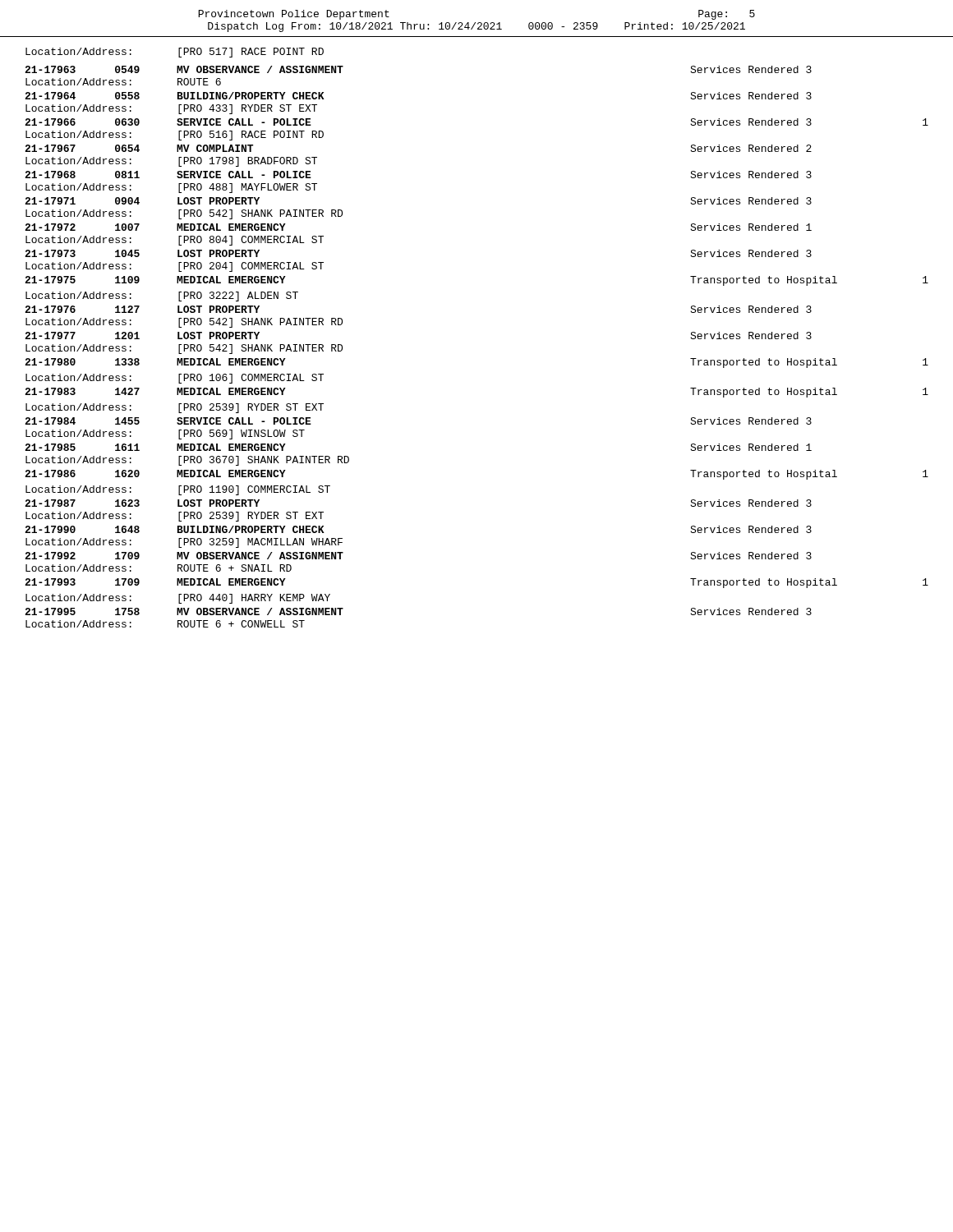Click on the list item that reads "21-17995 1758 MV OBSERVANCE / ASSIGNMENT Services"
Screen dimensions: 1232x953
(47, 611)
